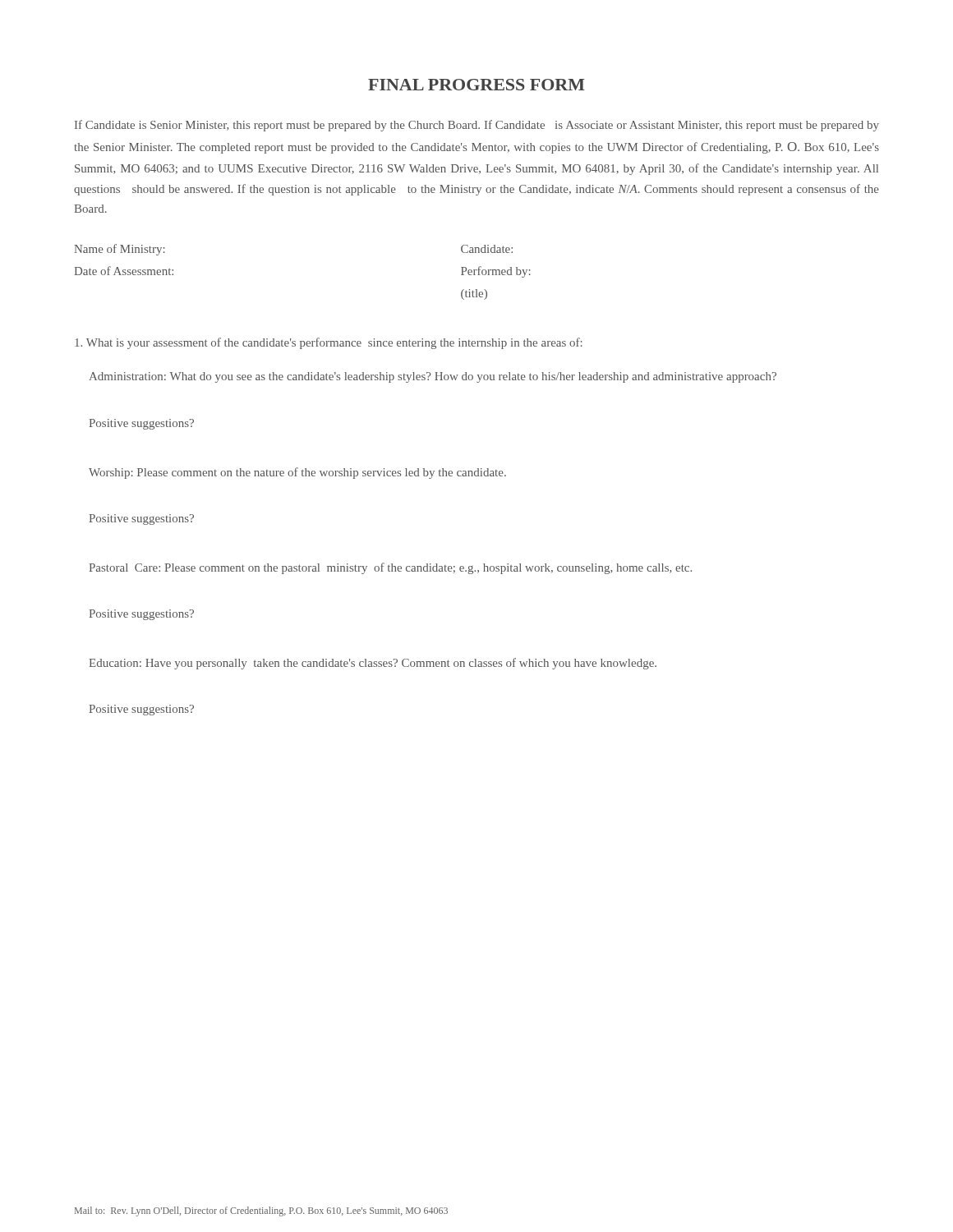This screenshot has height=1232, width=953.
Task: Point to "Name of Ministry:"
Action: tap(120, 249)
